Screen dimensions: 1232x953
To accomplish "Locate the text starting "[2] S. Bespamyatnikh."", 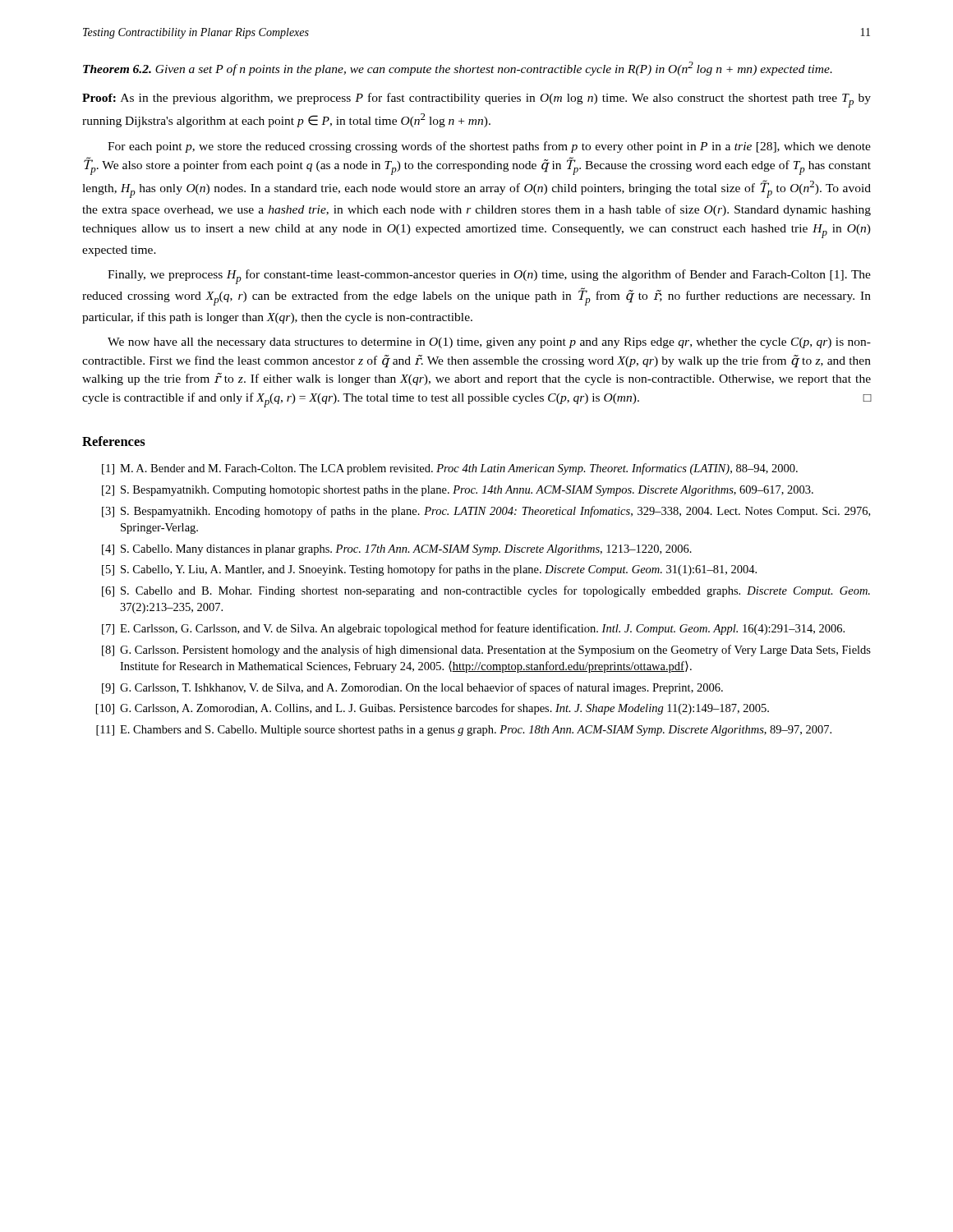I will (476, 490).
